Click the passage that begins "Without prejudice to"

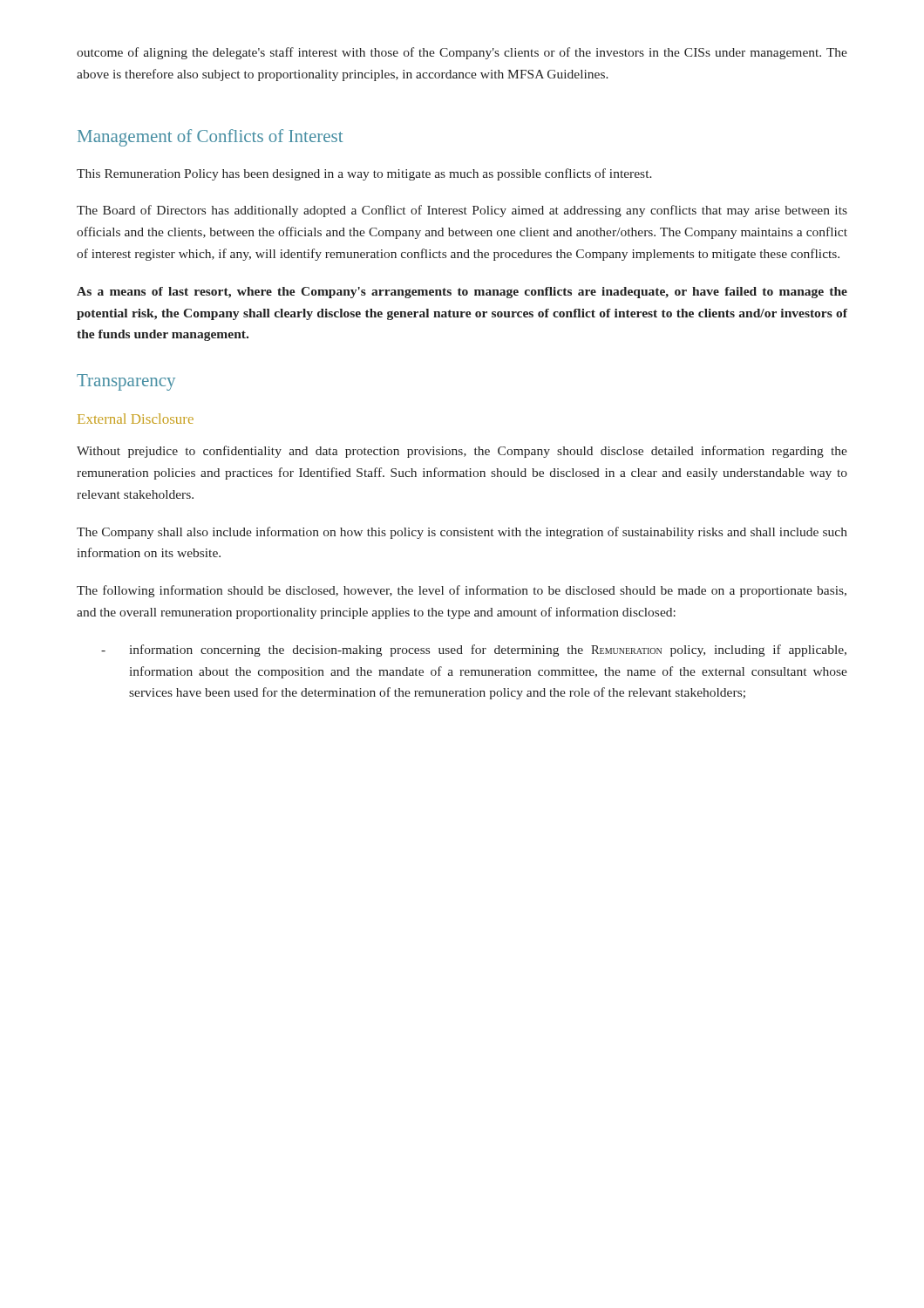[462, 473]
